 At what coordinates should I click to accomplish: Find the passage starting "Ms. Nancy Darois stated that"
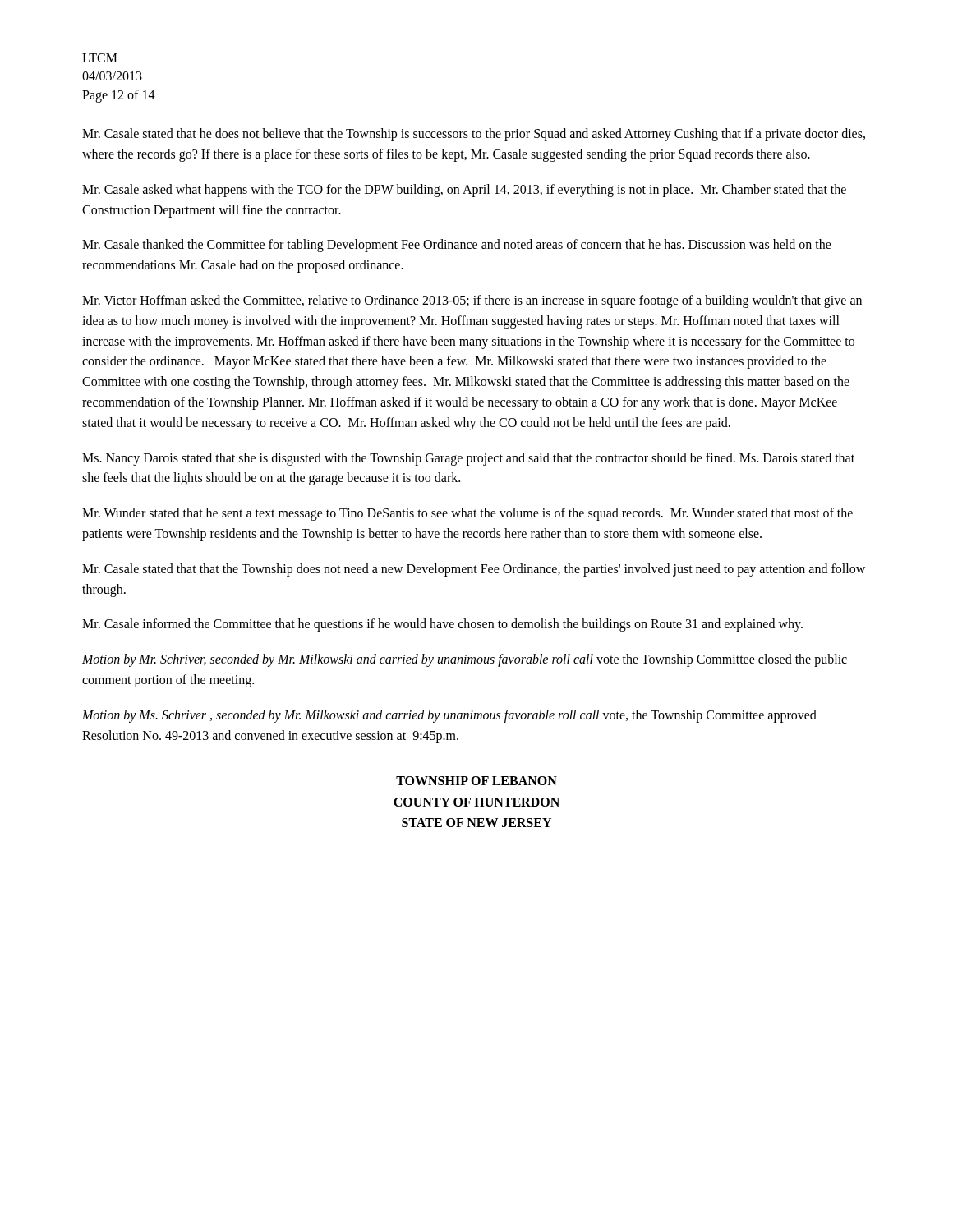[468, 468]
